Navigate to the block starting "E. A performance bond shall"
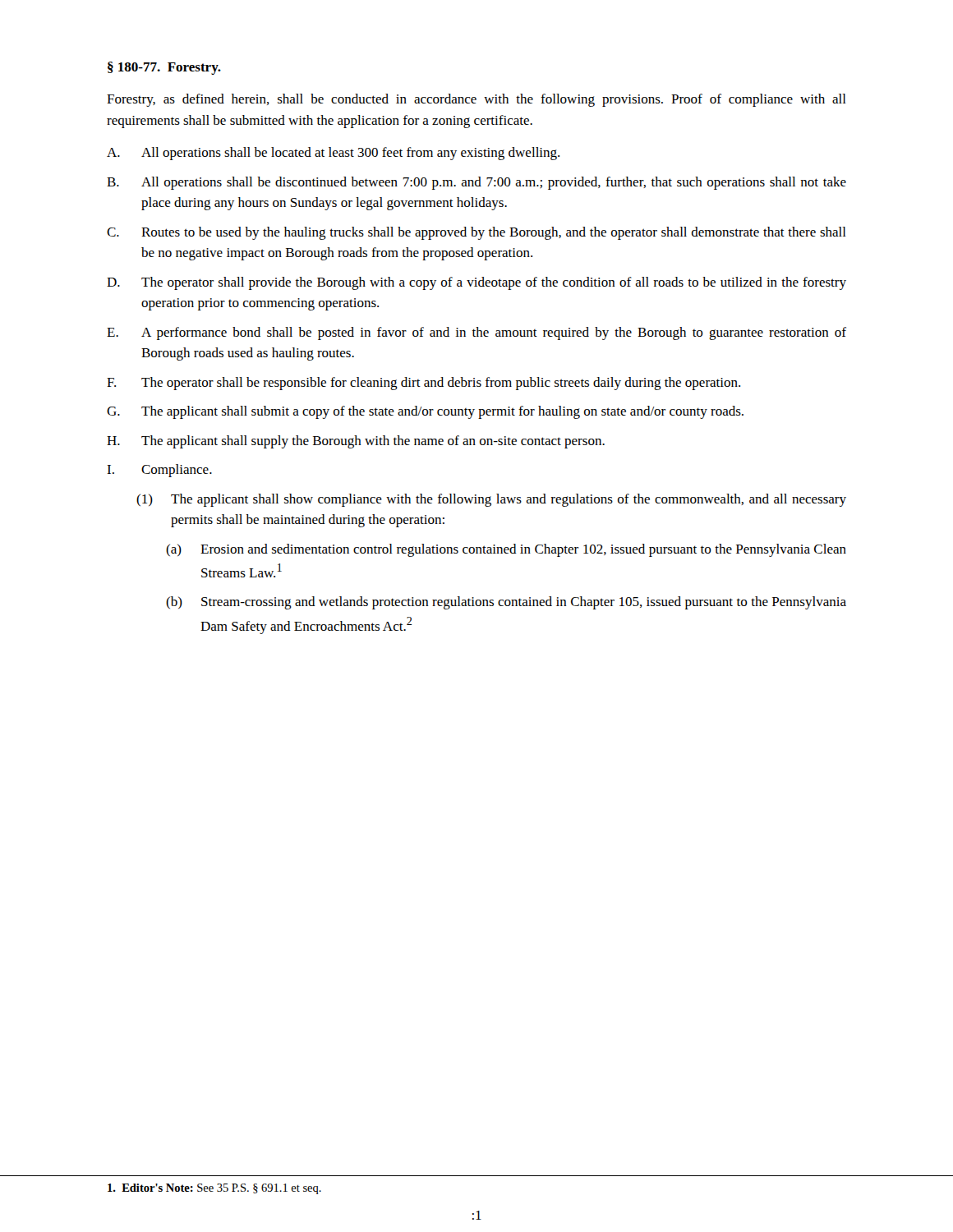 476,342
